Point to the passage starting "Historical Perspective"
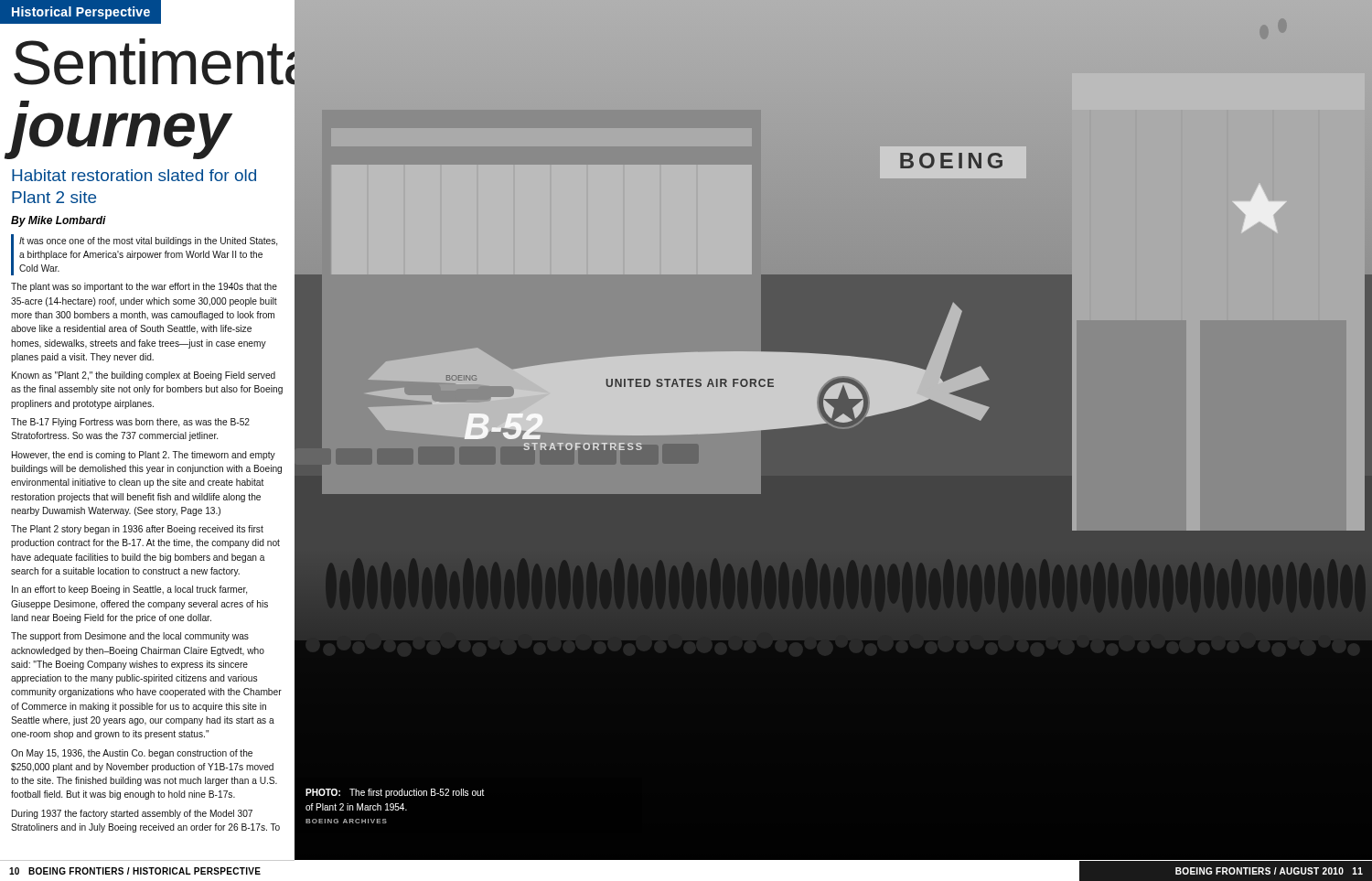The image size is (1372, 881). coord(81,12)
